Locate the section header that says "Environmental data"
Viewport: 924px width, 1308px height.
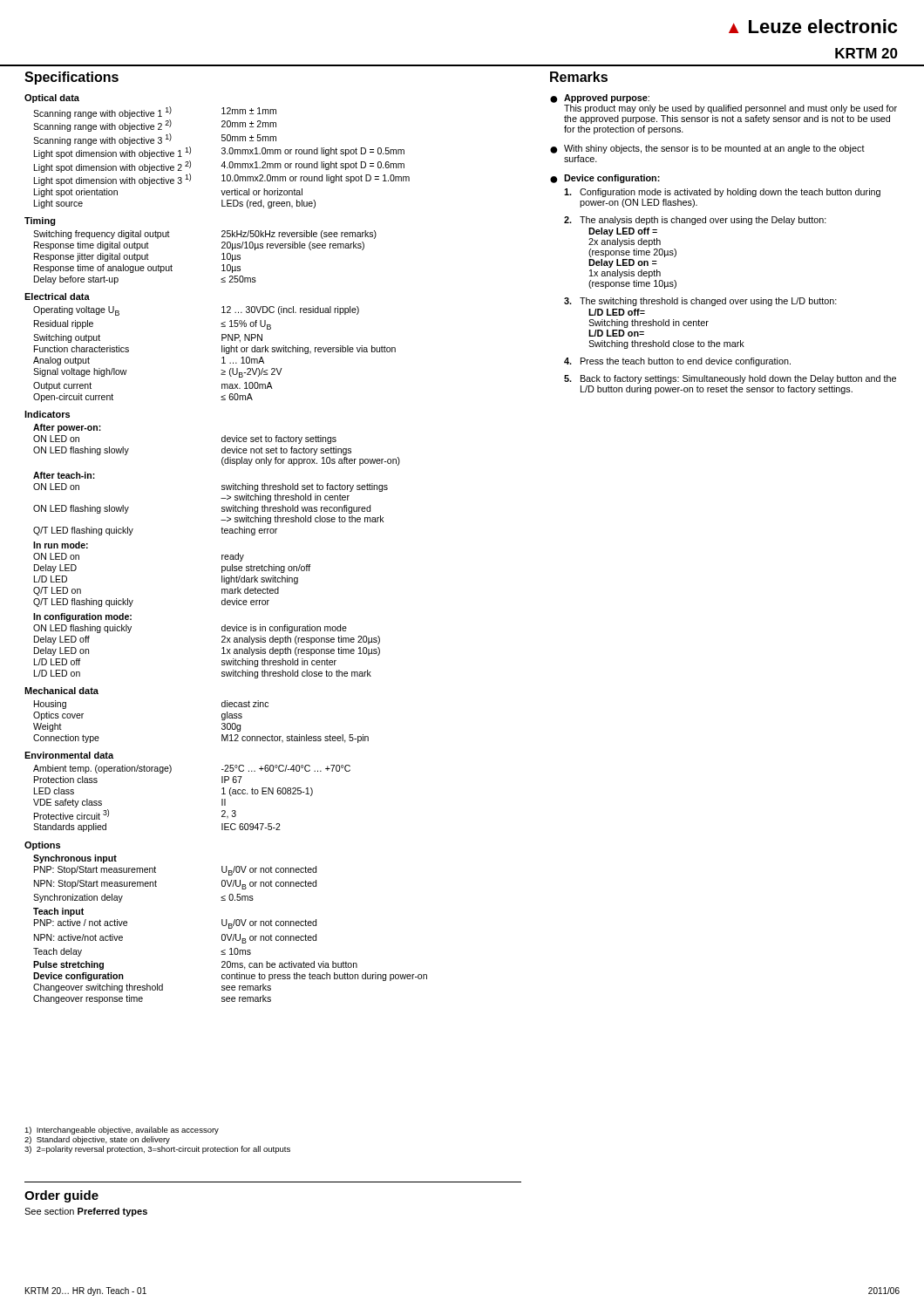(x=69, y=755)
